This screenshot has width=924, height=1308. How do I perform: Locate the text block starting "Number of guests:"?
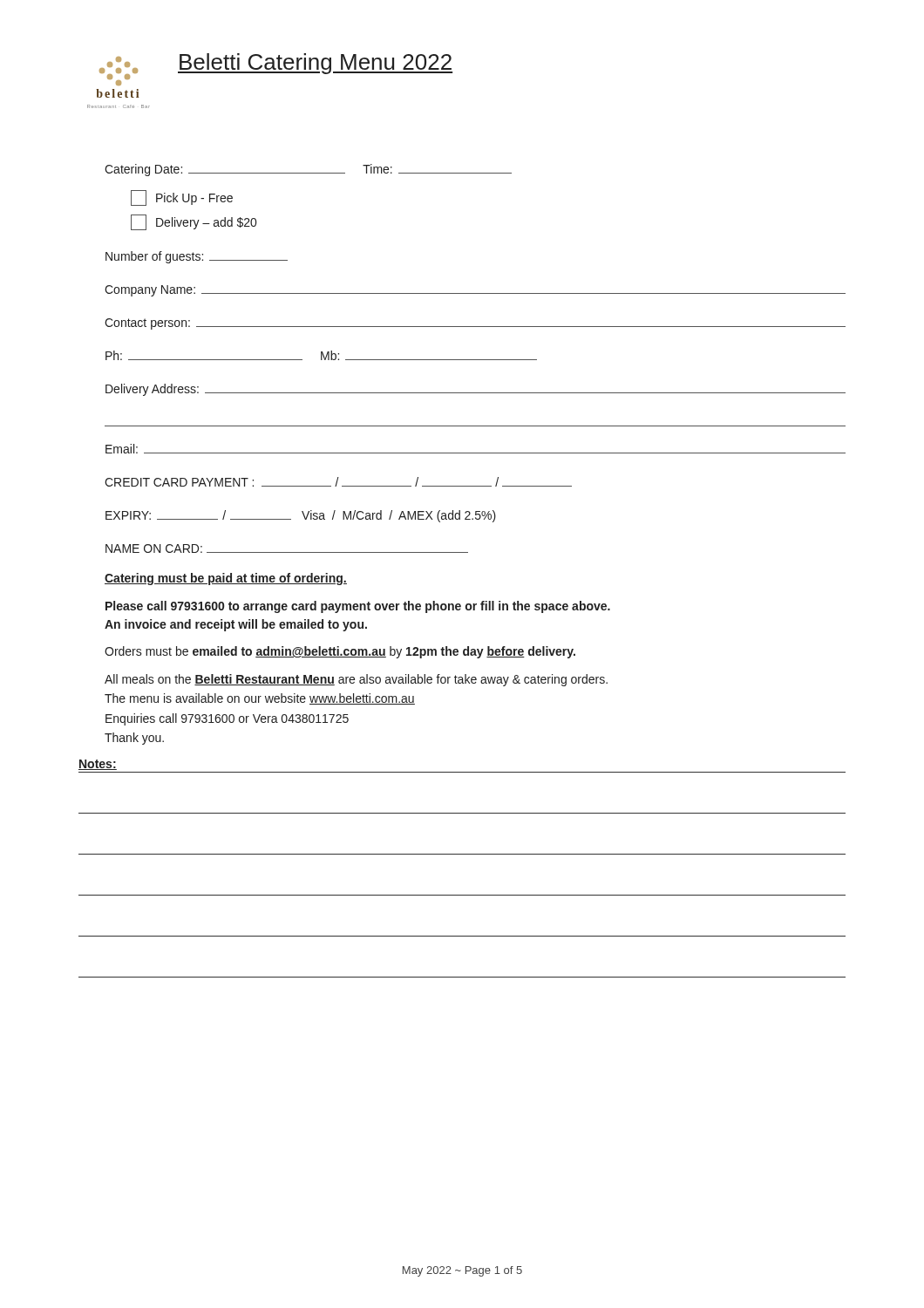[196, 255]
